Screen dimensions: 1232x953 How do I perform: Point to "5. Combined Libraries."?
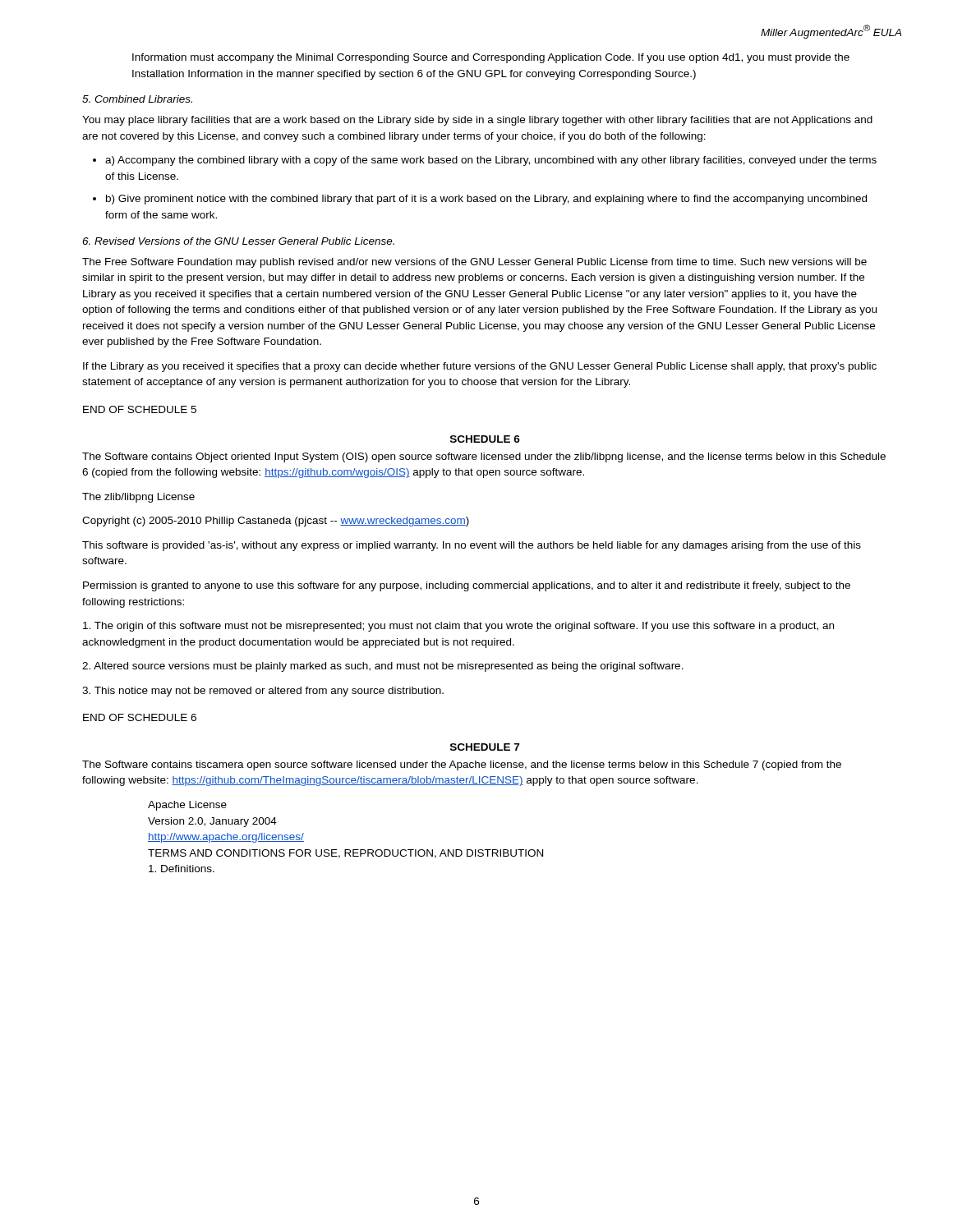click(138, 99)
